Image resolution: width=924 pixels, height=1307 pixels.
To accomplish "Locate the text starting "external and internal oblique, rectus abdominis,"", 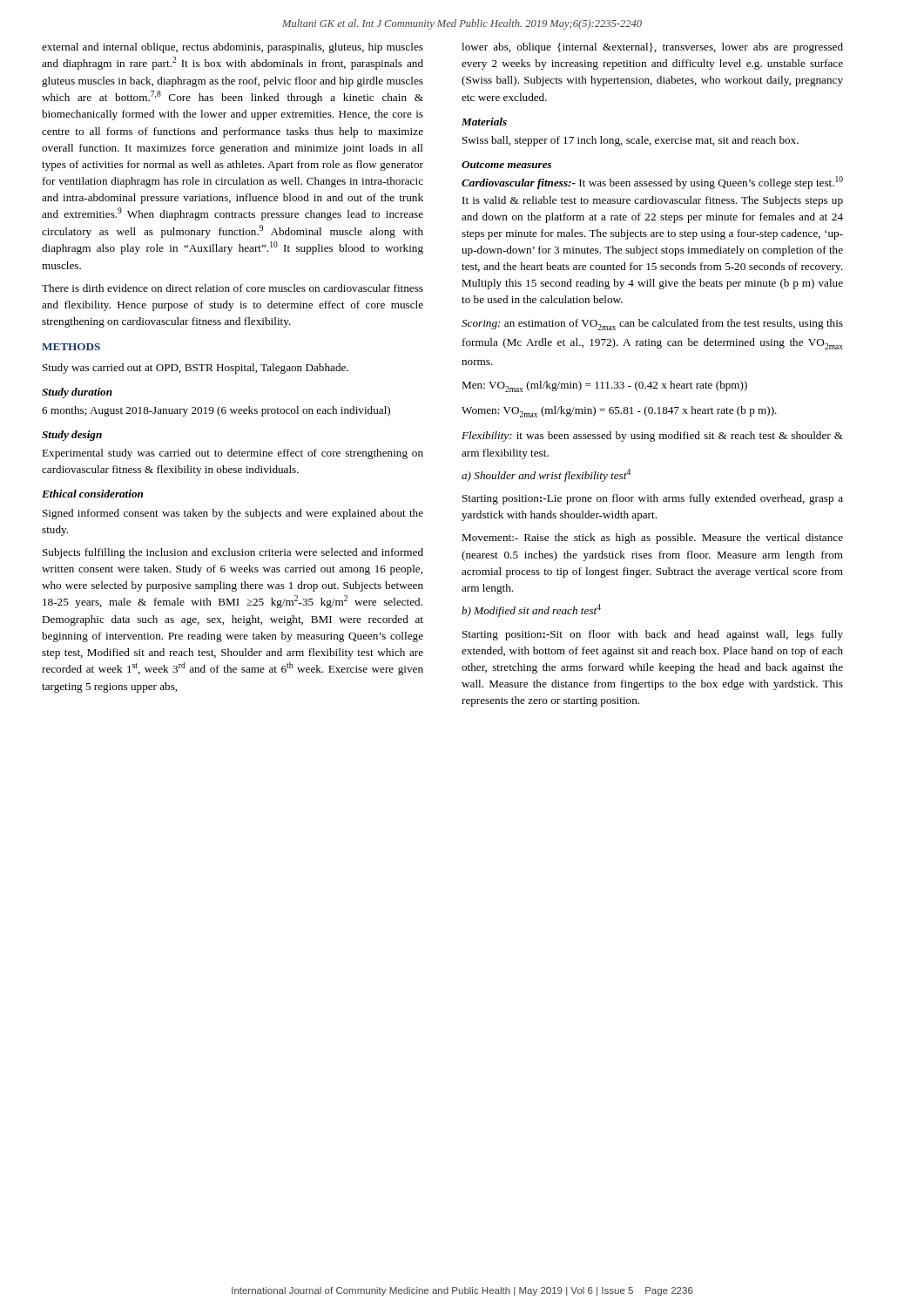I will (233, 156).
